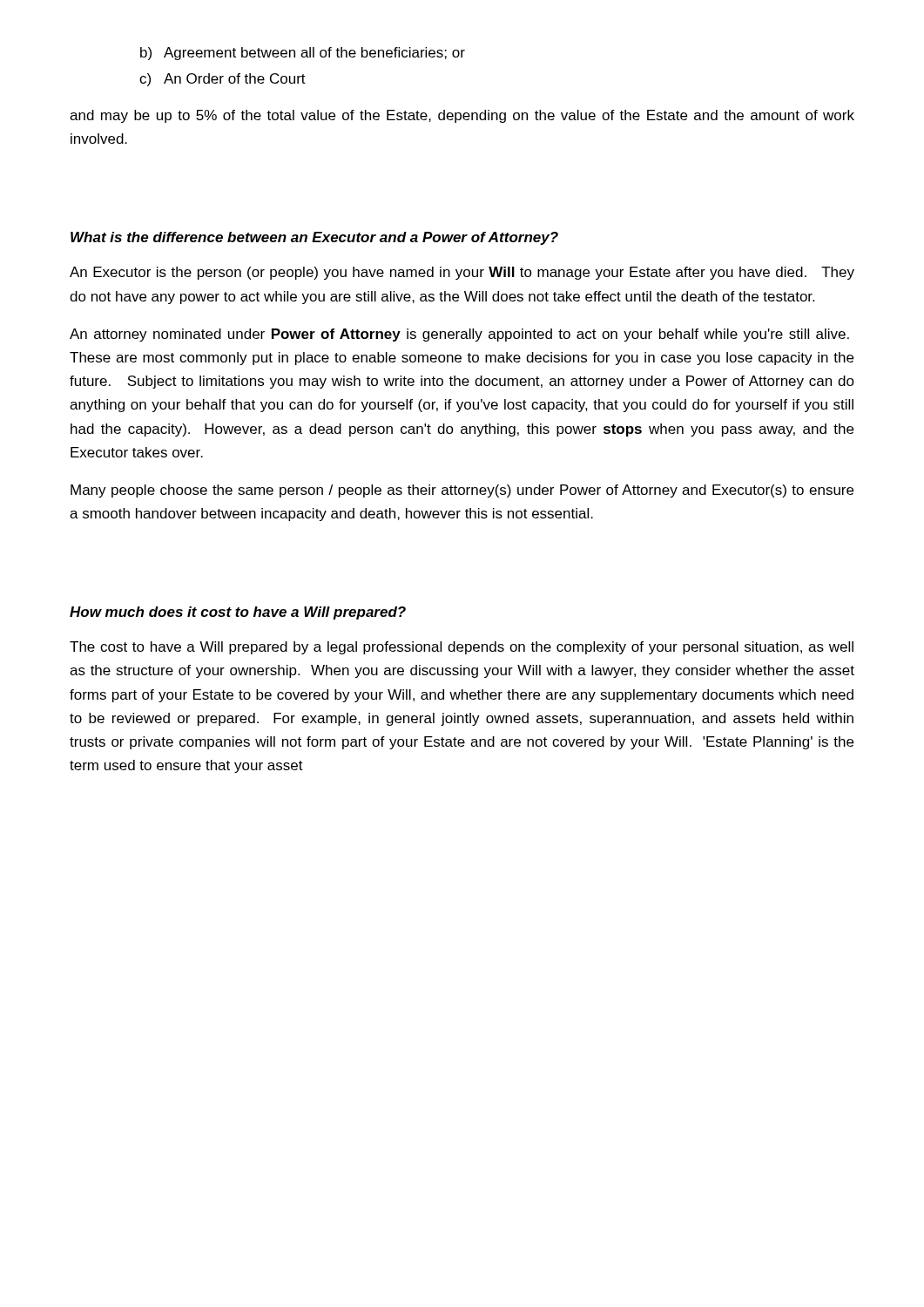Point to the region starting "An attorney nominated under Power of Attorney"
Viewport: 924px width, 1307px height.
[462, 393]
